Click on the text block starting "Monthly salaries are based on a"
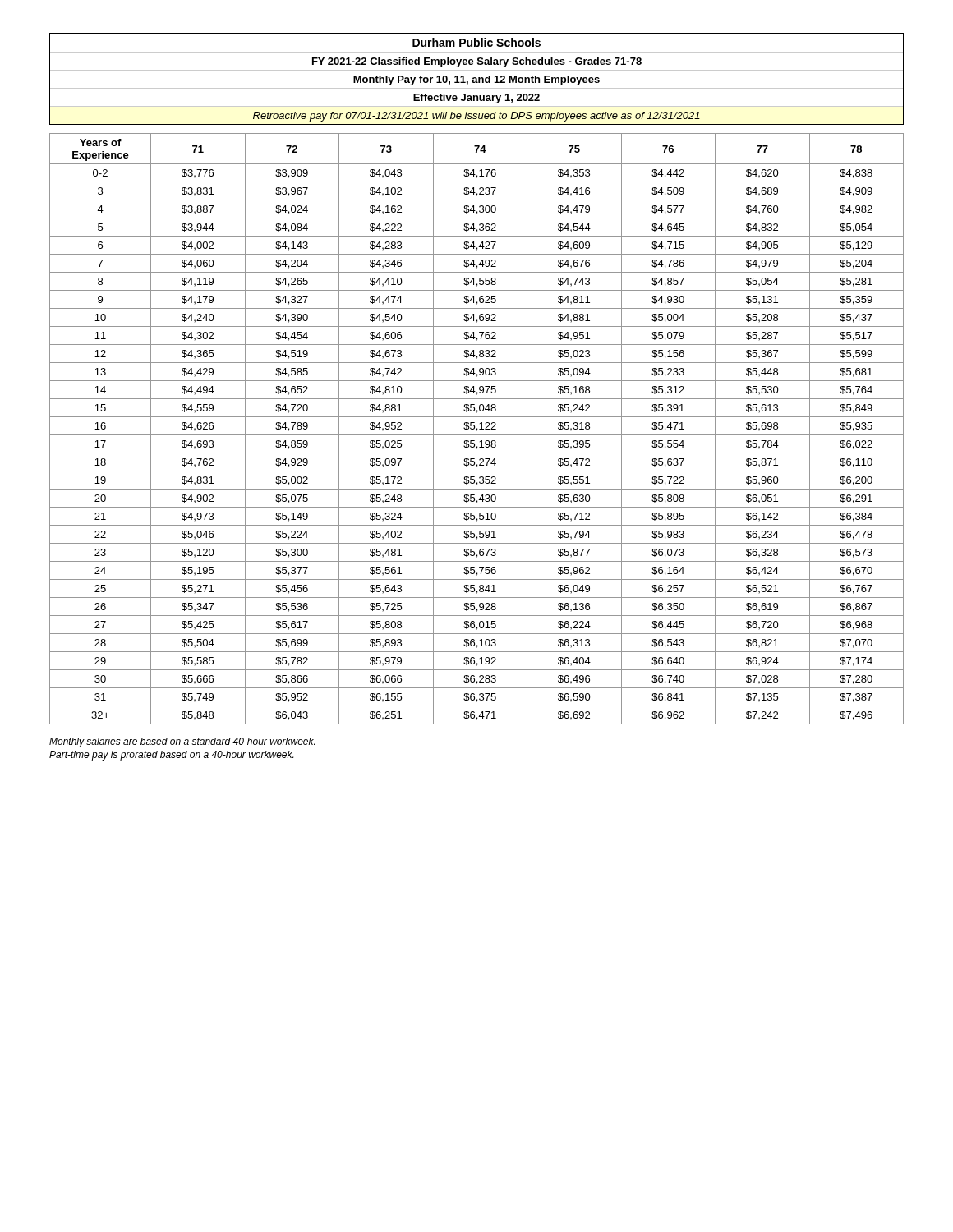Viewport: 953px width, 1232px height. click(x=182, y=742)
